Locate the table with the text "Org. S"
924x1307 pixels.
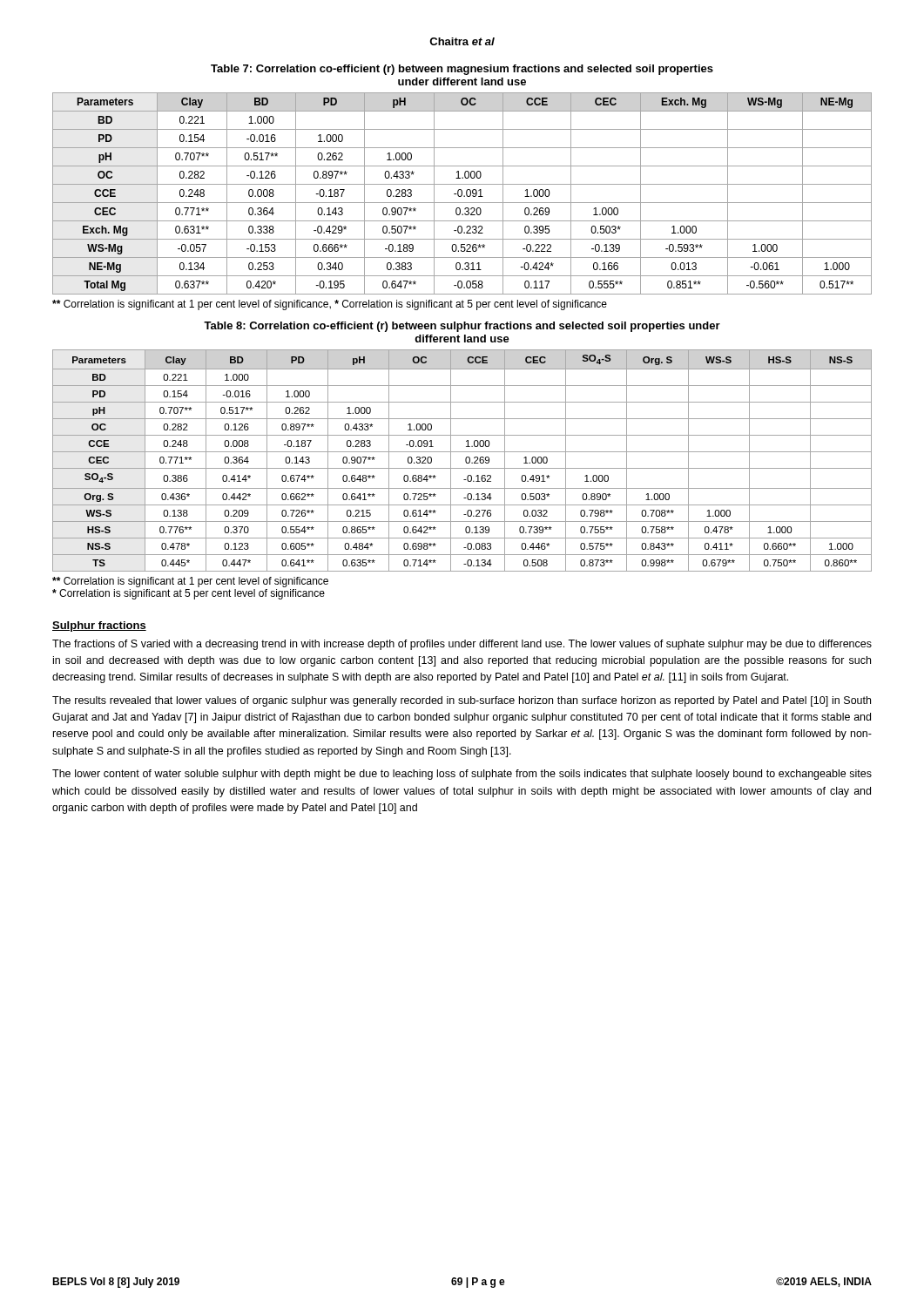point(462,460)
